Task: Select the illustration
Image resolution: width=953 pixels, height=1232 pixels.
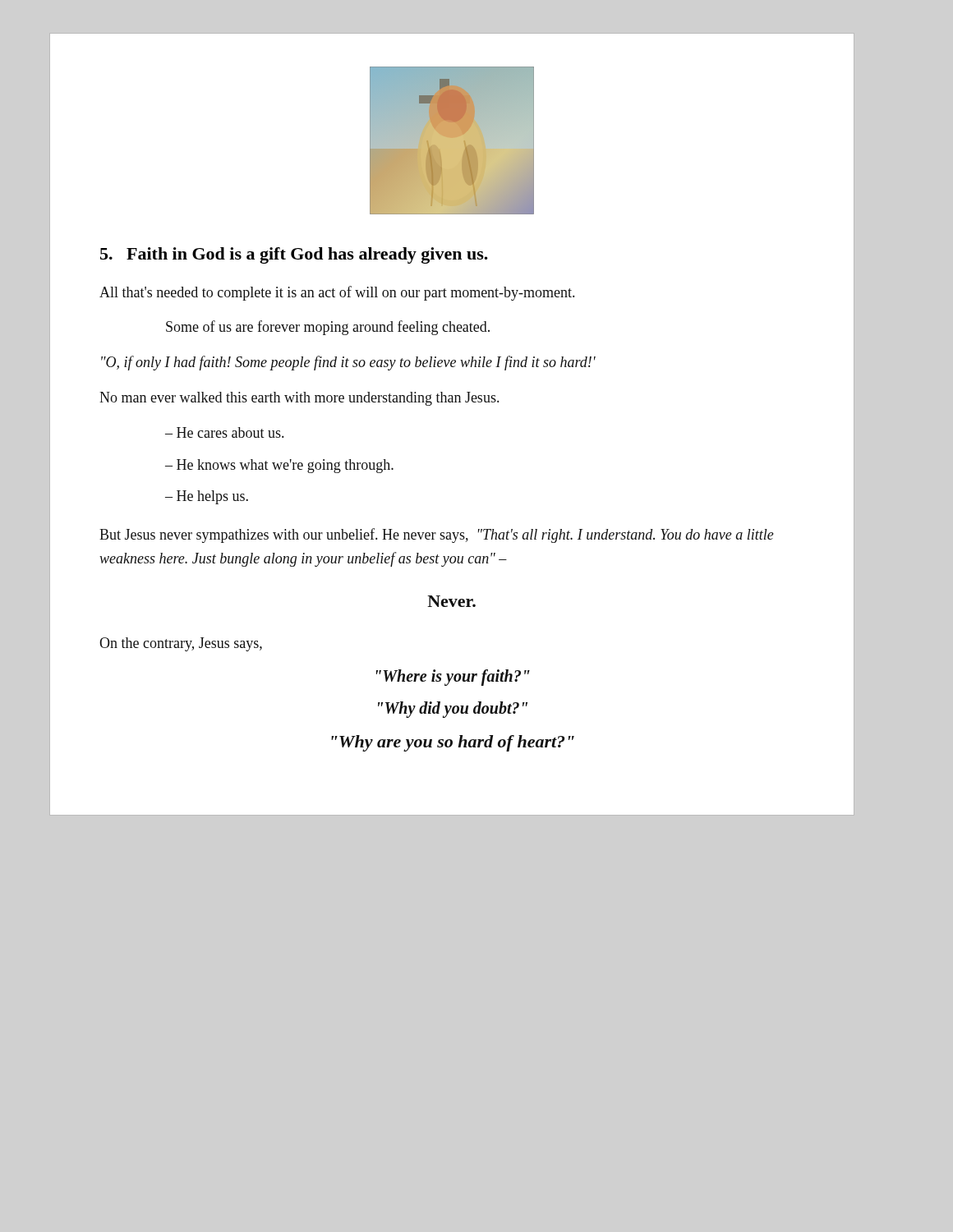Action: tap(452, 142)
